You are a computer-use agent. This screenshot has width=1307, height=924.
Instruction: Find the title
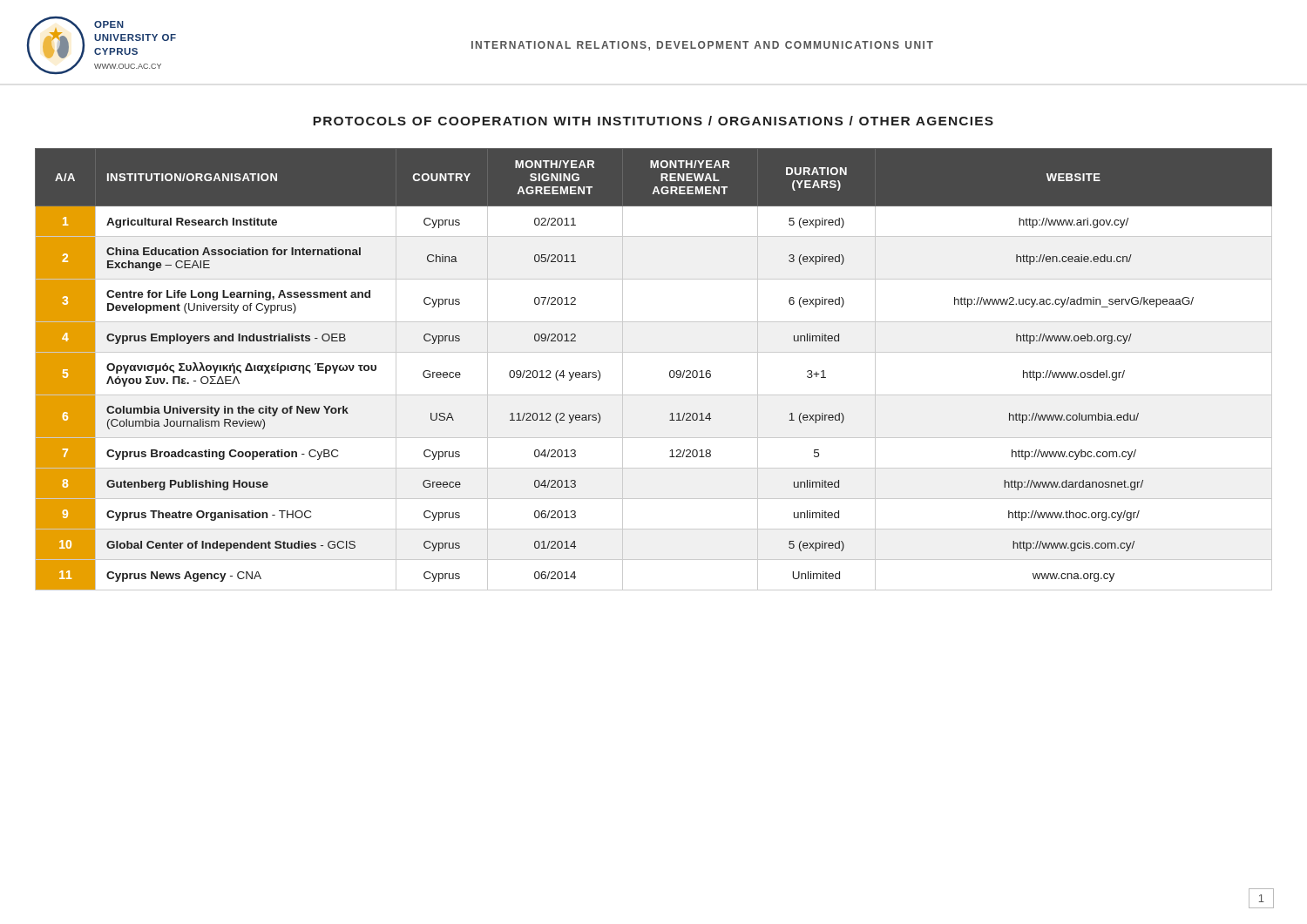654,121
